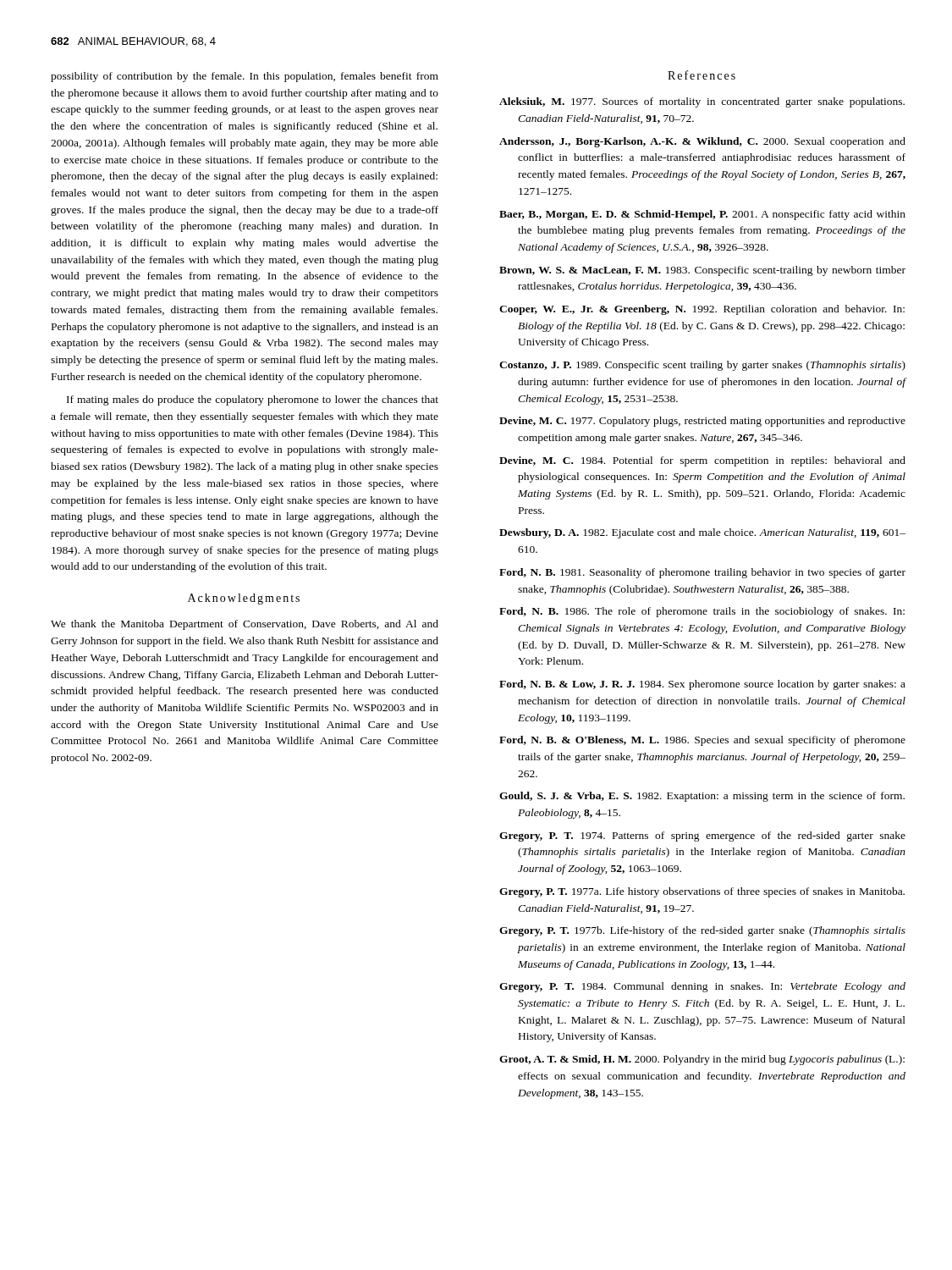Navigate to the text starting "Ford, N. B. & Low, J. R."
This screenshot has height=1270, width=952.
pos(702,700)
